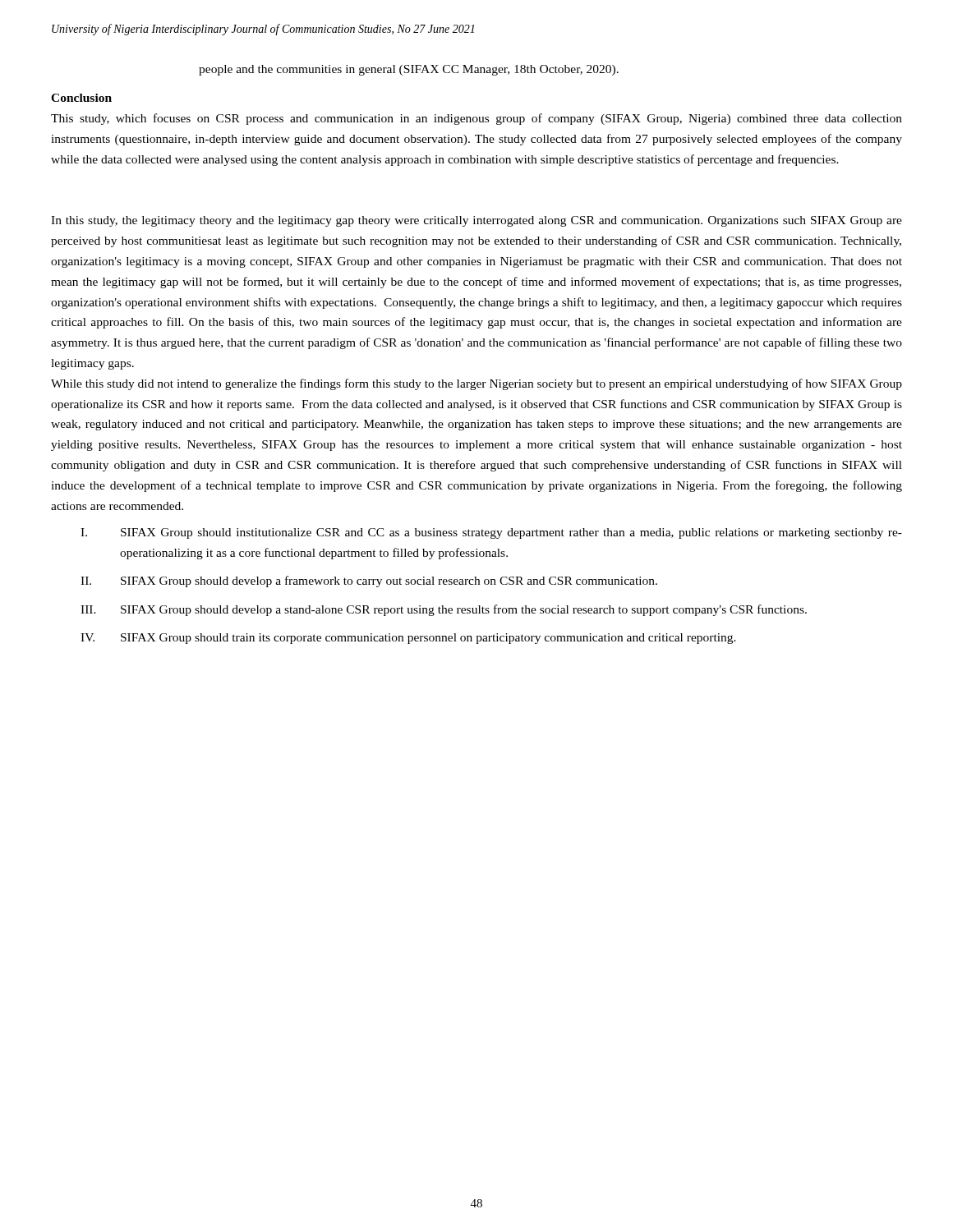Click on the text block that reads "In this study,"

(476, 291)
